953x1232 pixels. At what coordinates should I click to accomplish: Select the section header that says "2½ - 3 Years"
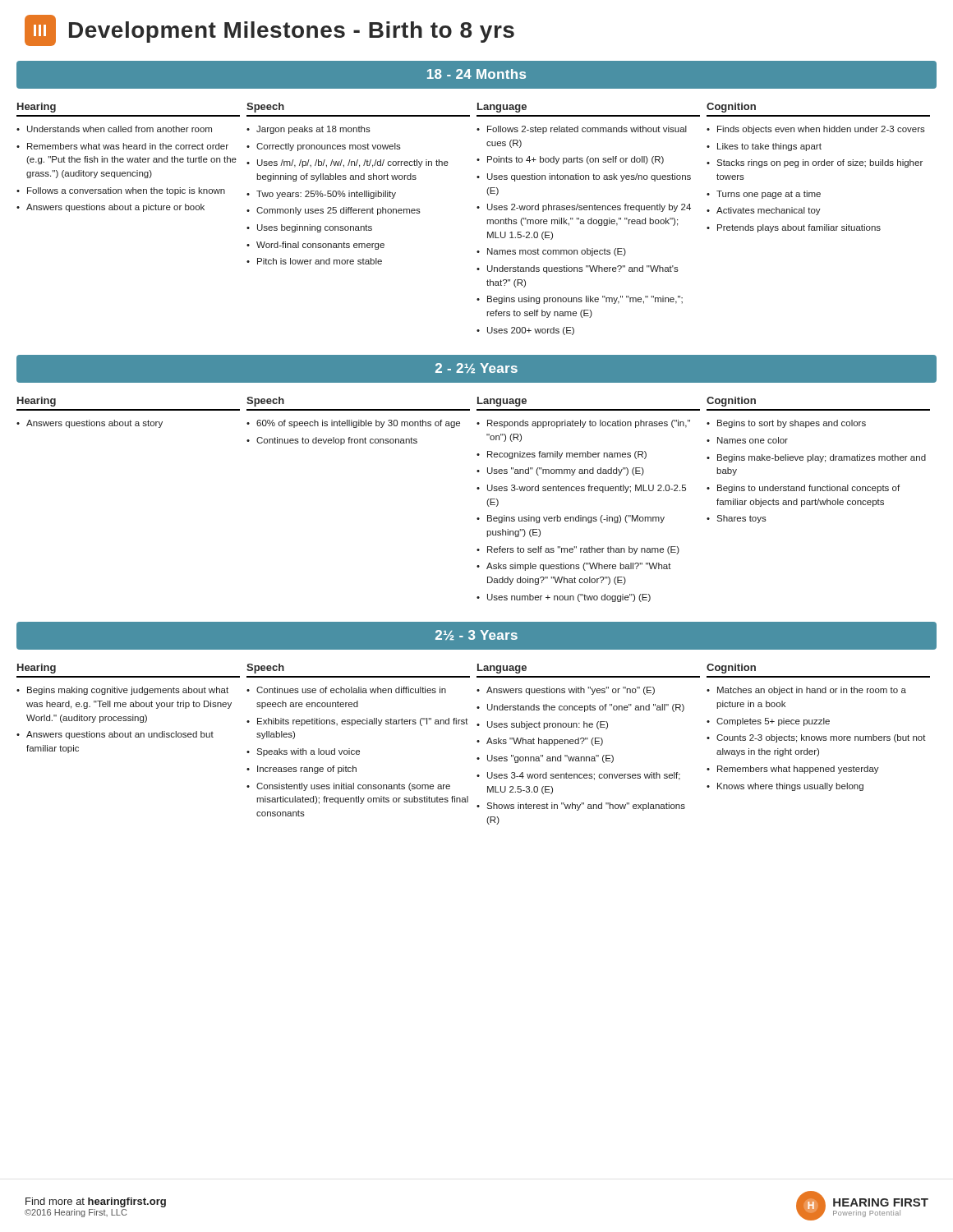point(476,636)
